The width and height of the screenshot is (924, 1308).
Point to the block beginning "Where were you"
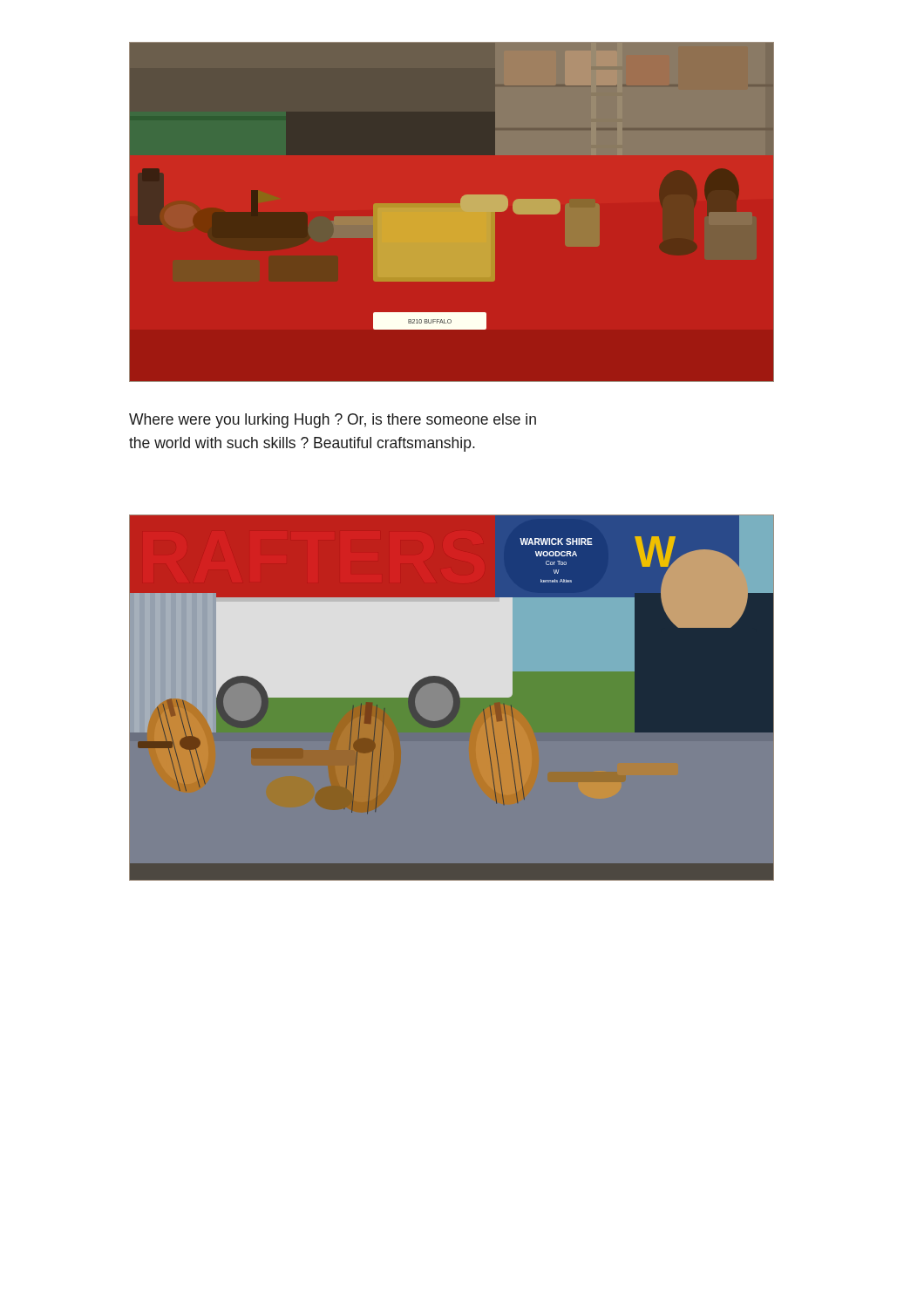click(x=333, y=431)
